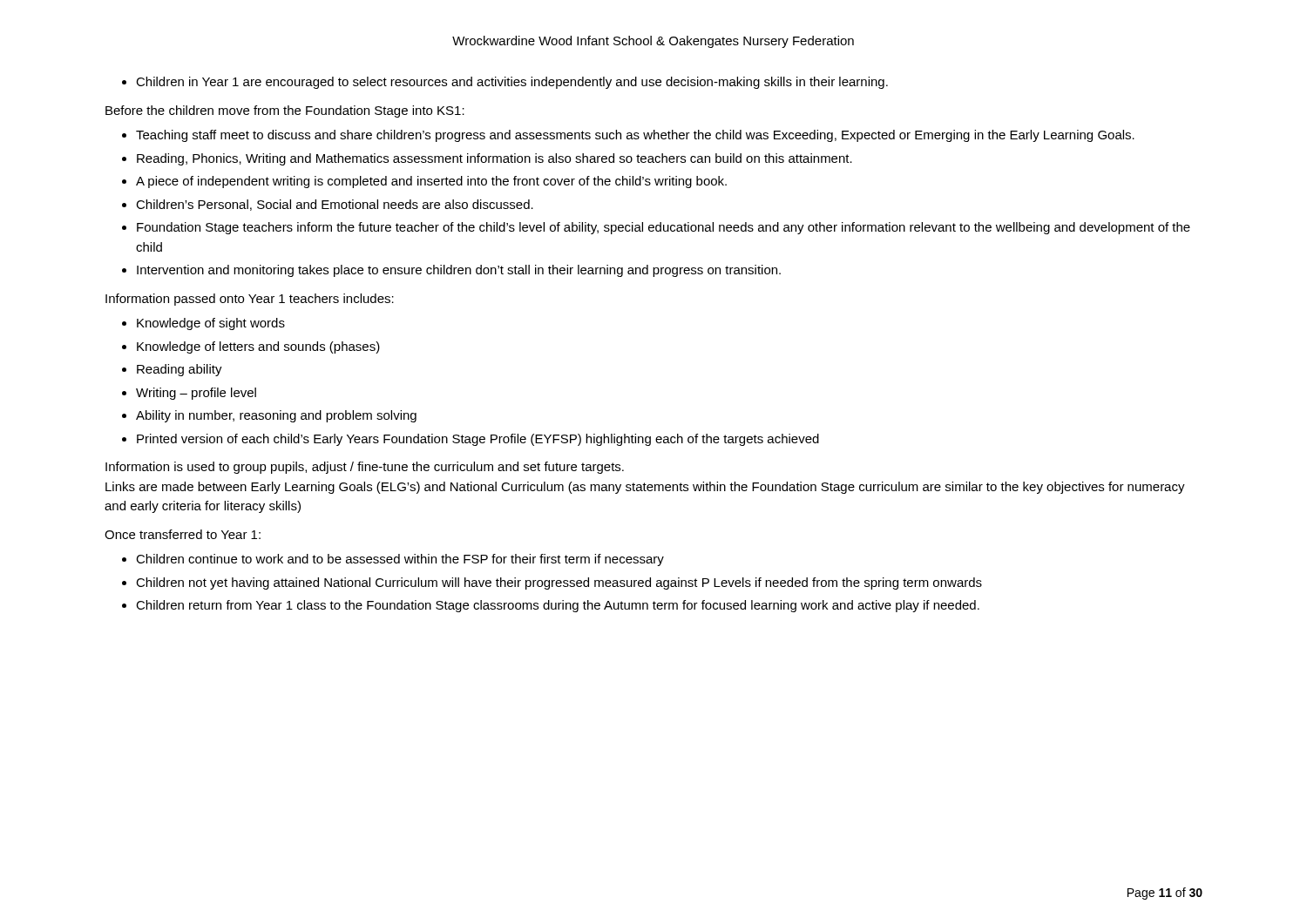Locate the region starting "Foundation Stage teachers inform the"
This screenshot has height=924, width=1307.
pos(663,237)
